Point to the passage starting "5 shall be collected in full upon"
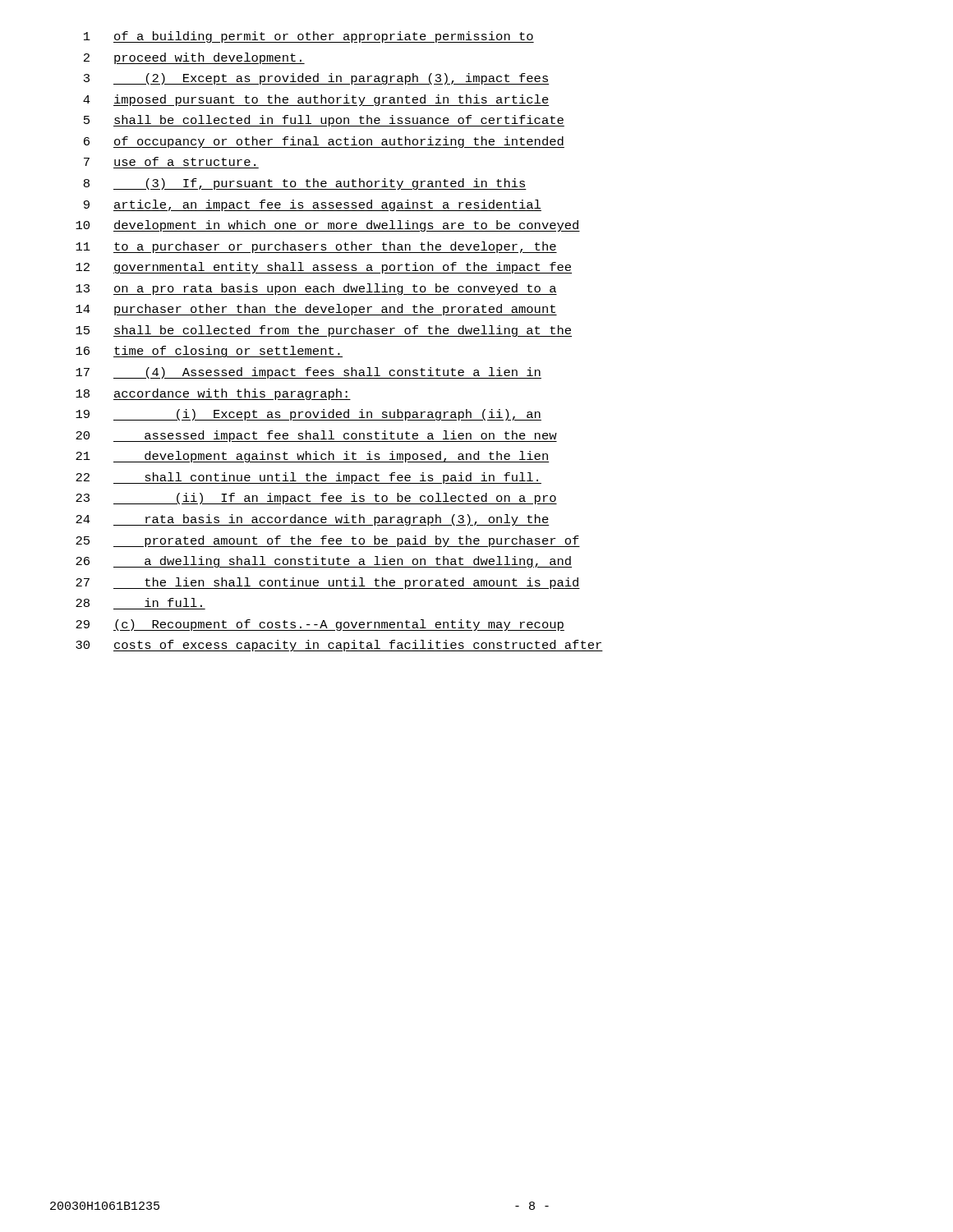 (307, 121)
